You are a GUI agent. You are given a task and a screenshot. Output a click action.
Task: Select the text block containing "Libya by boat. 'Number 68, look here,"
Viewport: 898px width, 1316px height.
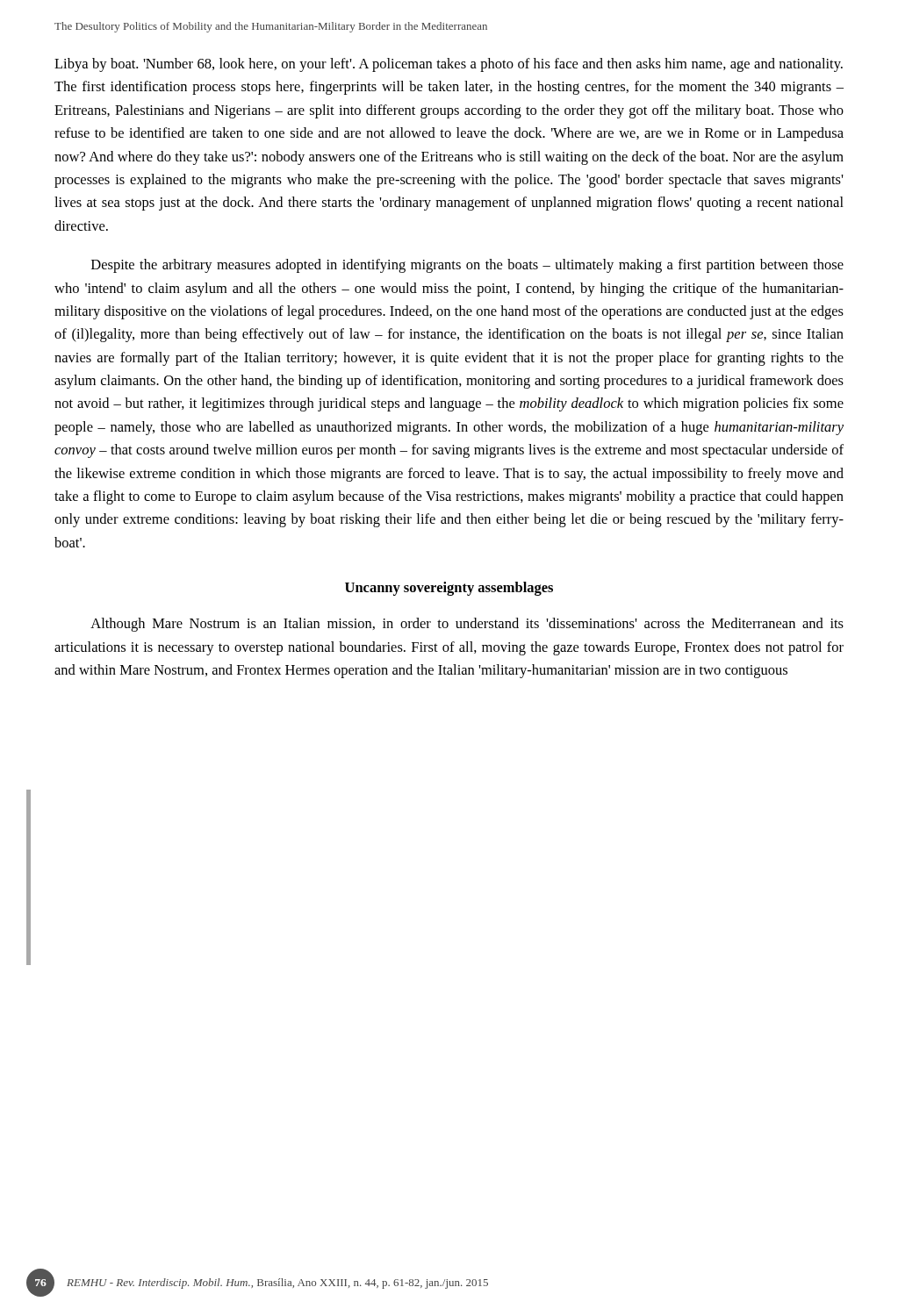pos(449,145)
